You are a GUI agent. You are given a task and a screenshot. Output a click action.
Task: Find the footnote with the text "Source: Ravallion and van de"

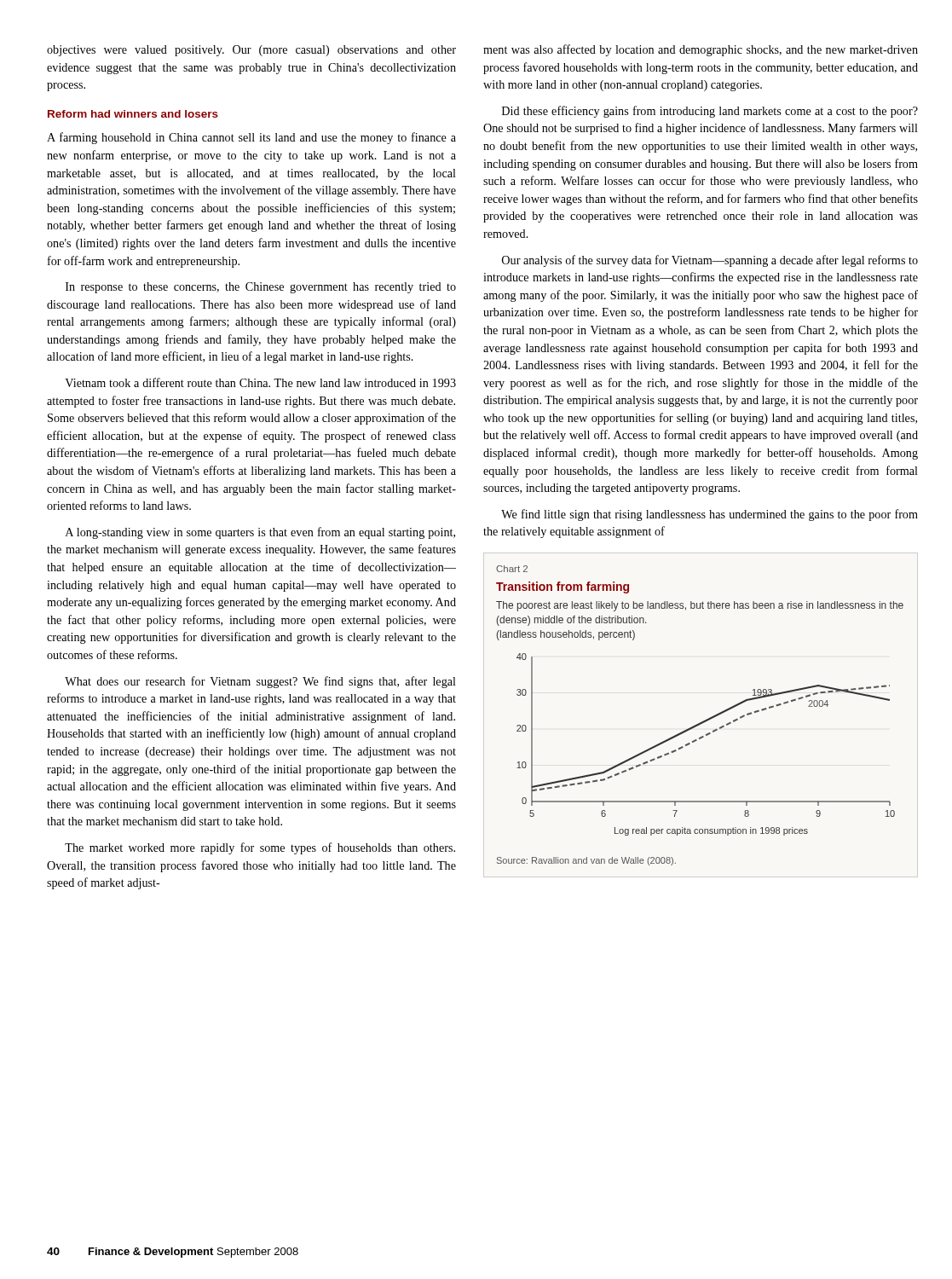[x=586, y=860]
